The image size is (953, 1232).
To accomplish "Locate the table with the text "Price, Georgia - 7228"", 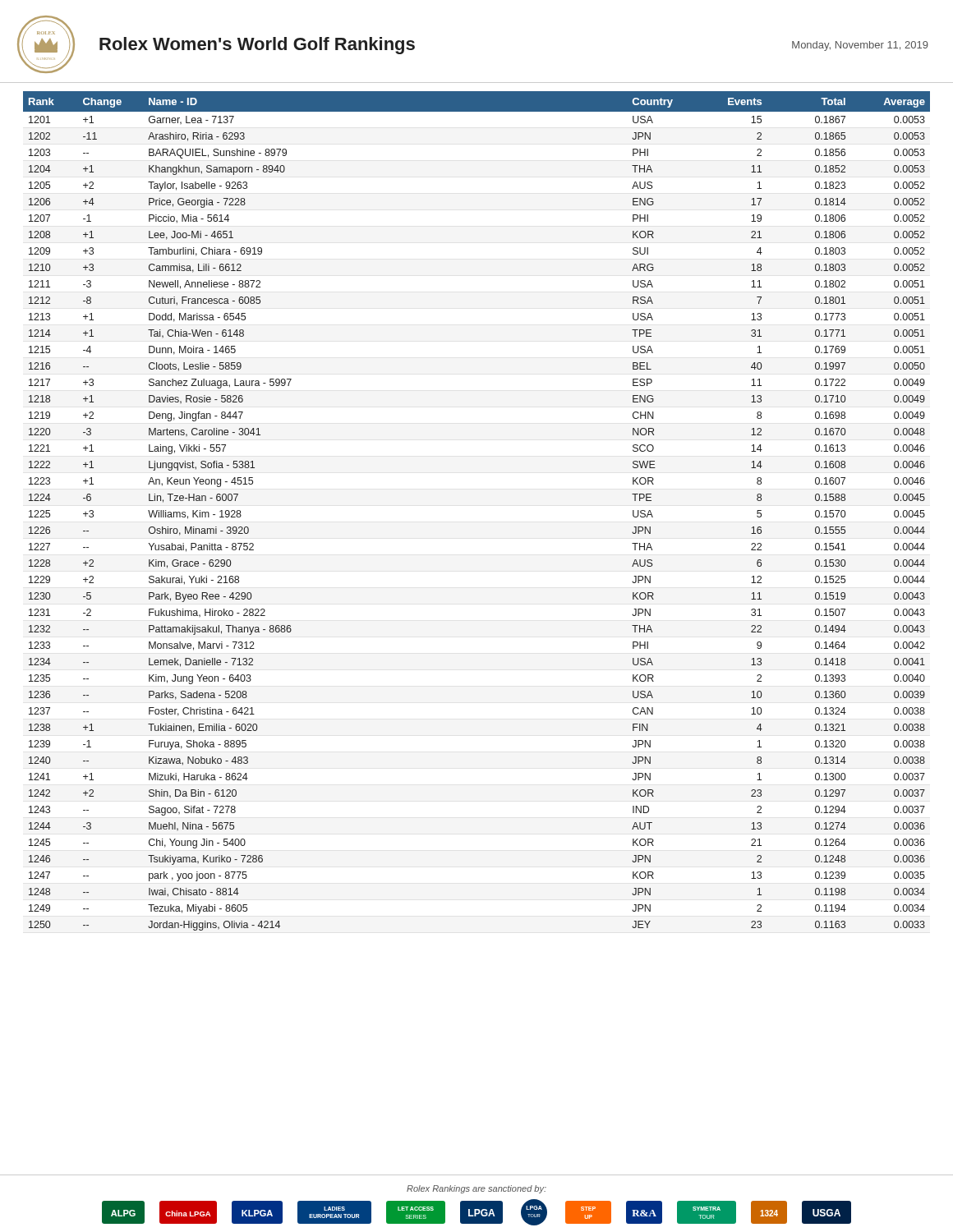I will (x=476, y=512).
